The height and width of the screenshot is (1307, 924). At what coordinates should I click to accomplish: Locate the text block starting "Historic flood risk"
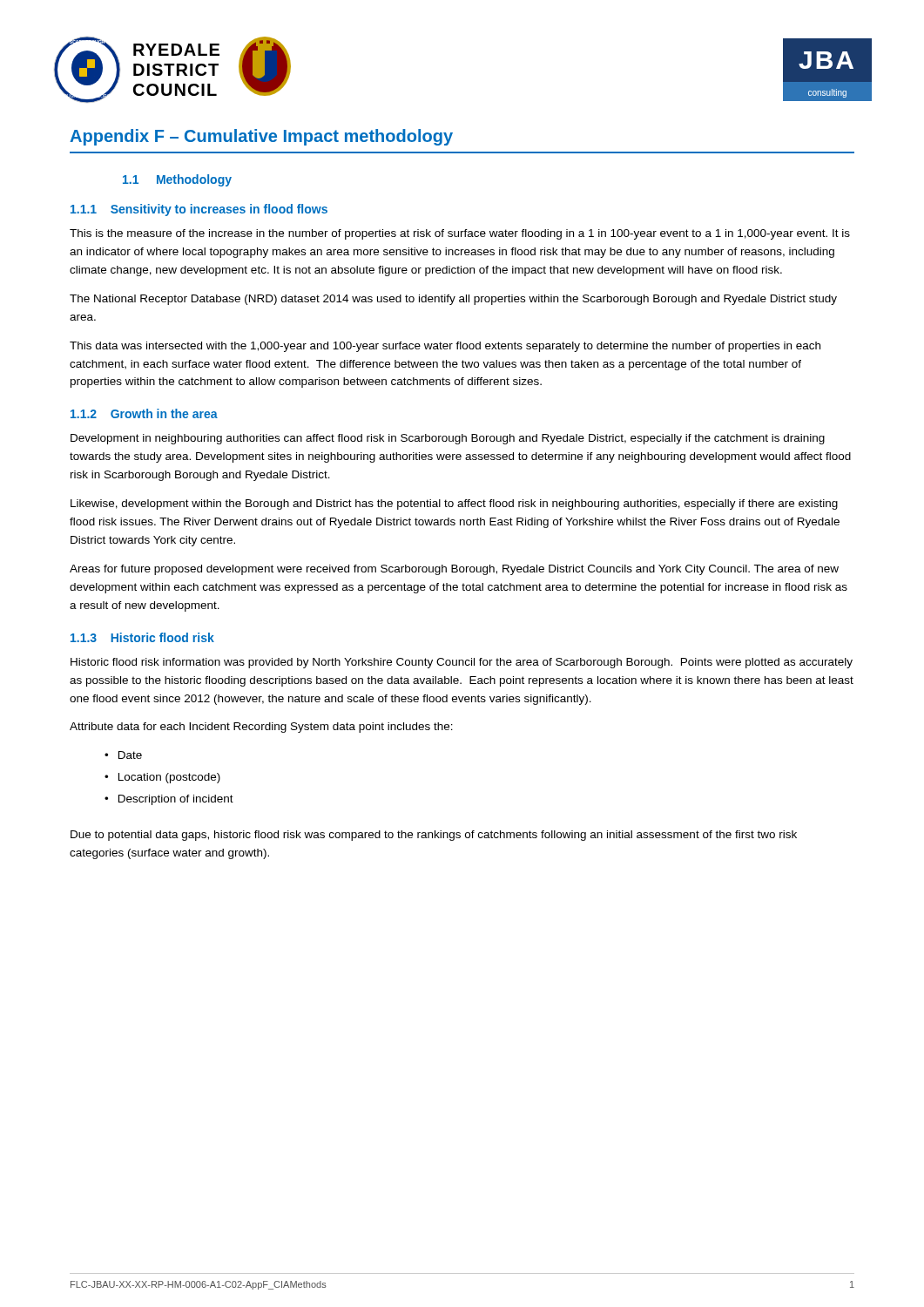461,680
